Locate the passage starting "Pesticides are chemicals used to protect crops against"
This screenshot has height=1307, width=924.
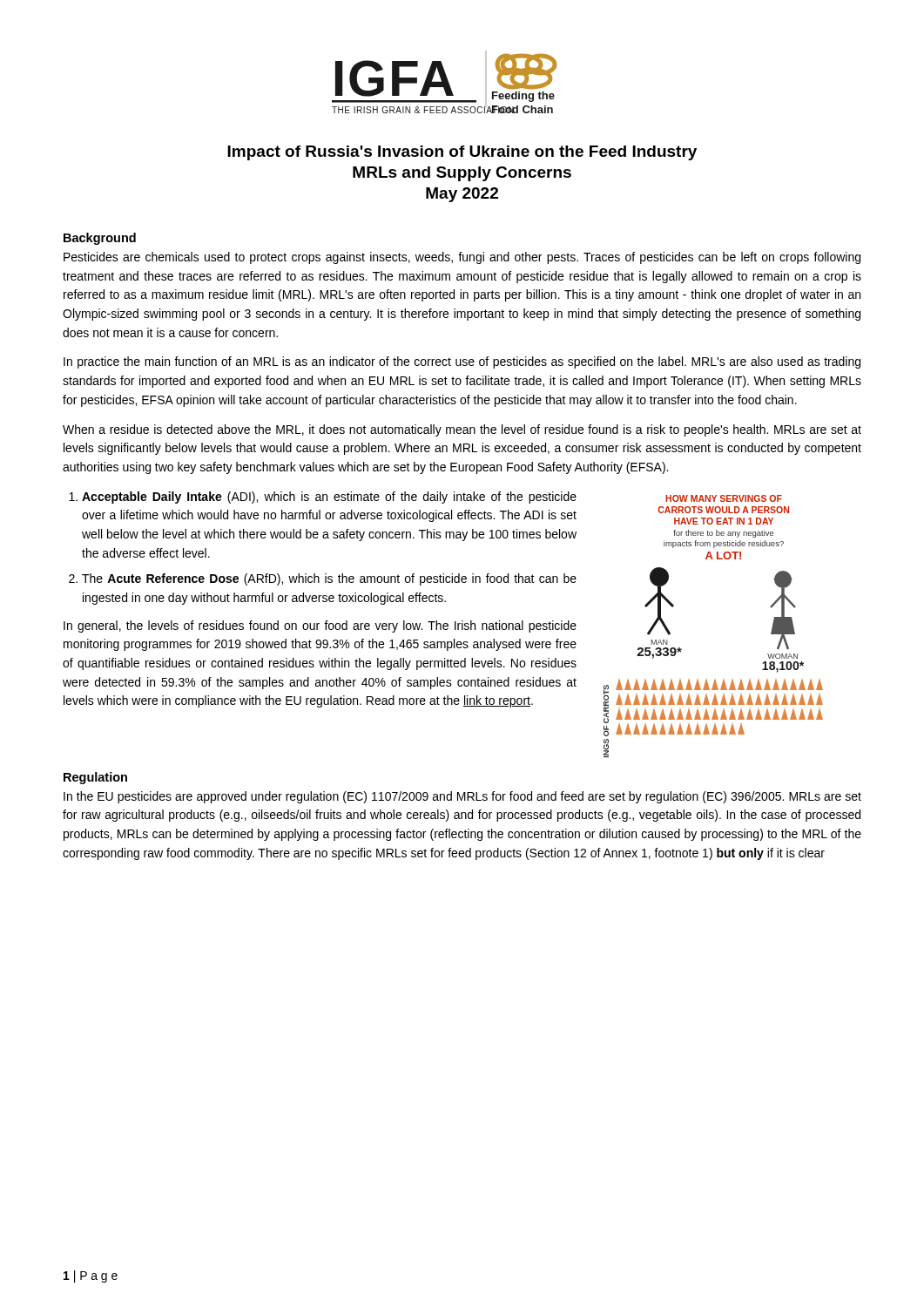coord(462,295)
